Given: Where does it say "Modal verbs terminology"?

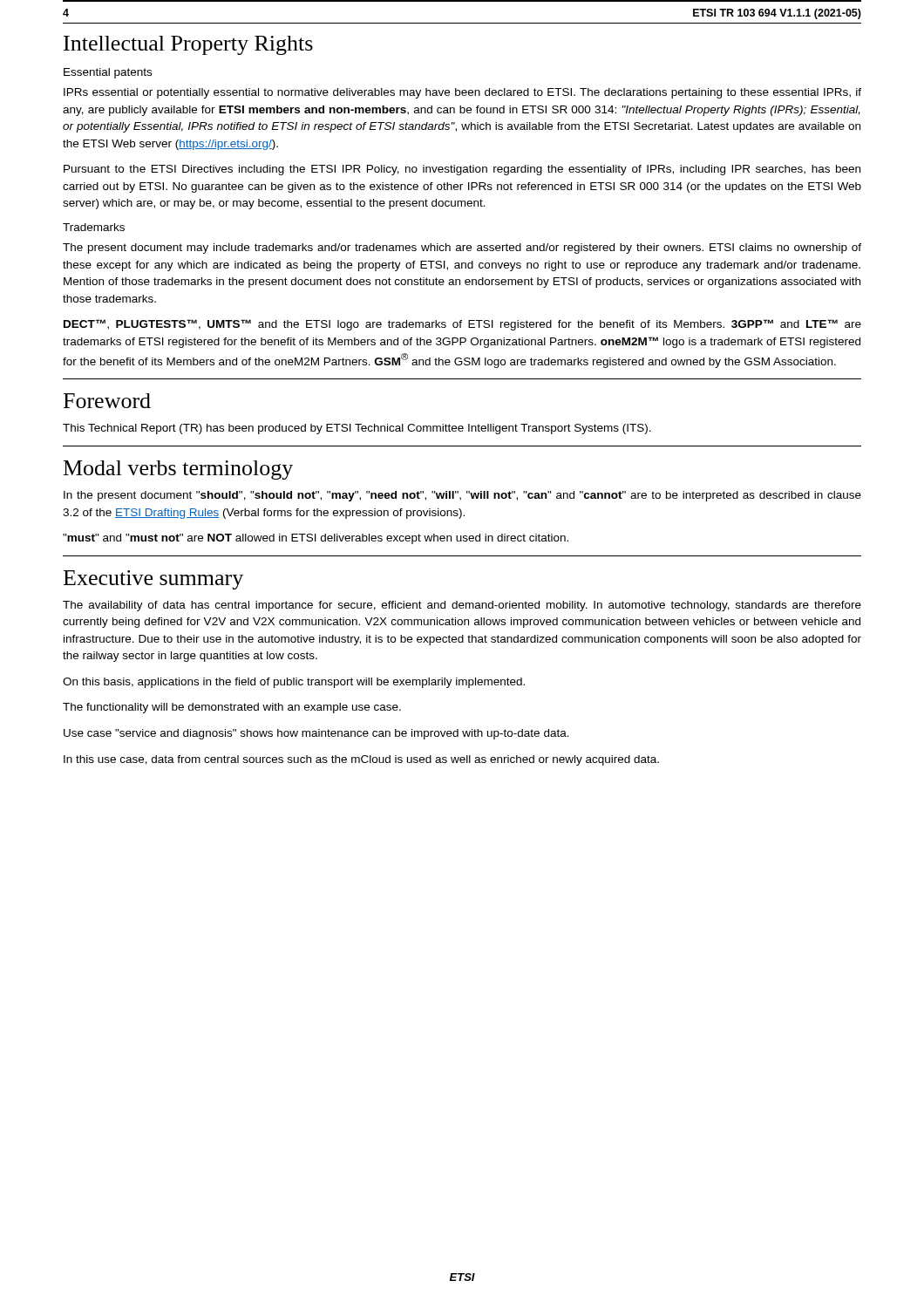Looking at the screenshot, I should [178, 468].
